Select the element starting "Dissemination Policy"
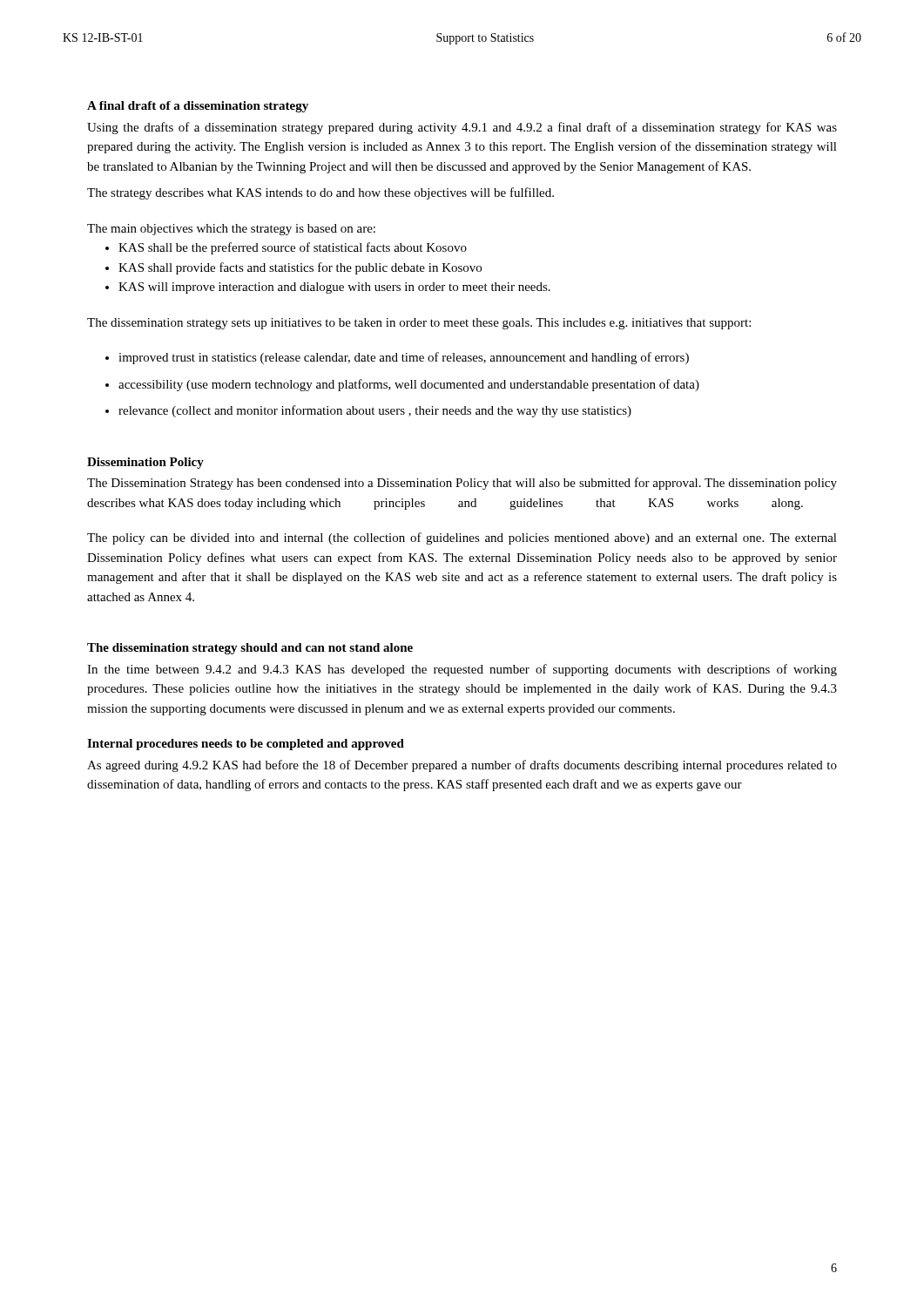This screenshot has width=924, height=1307. tap(145, 461)
